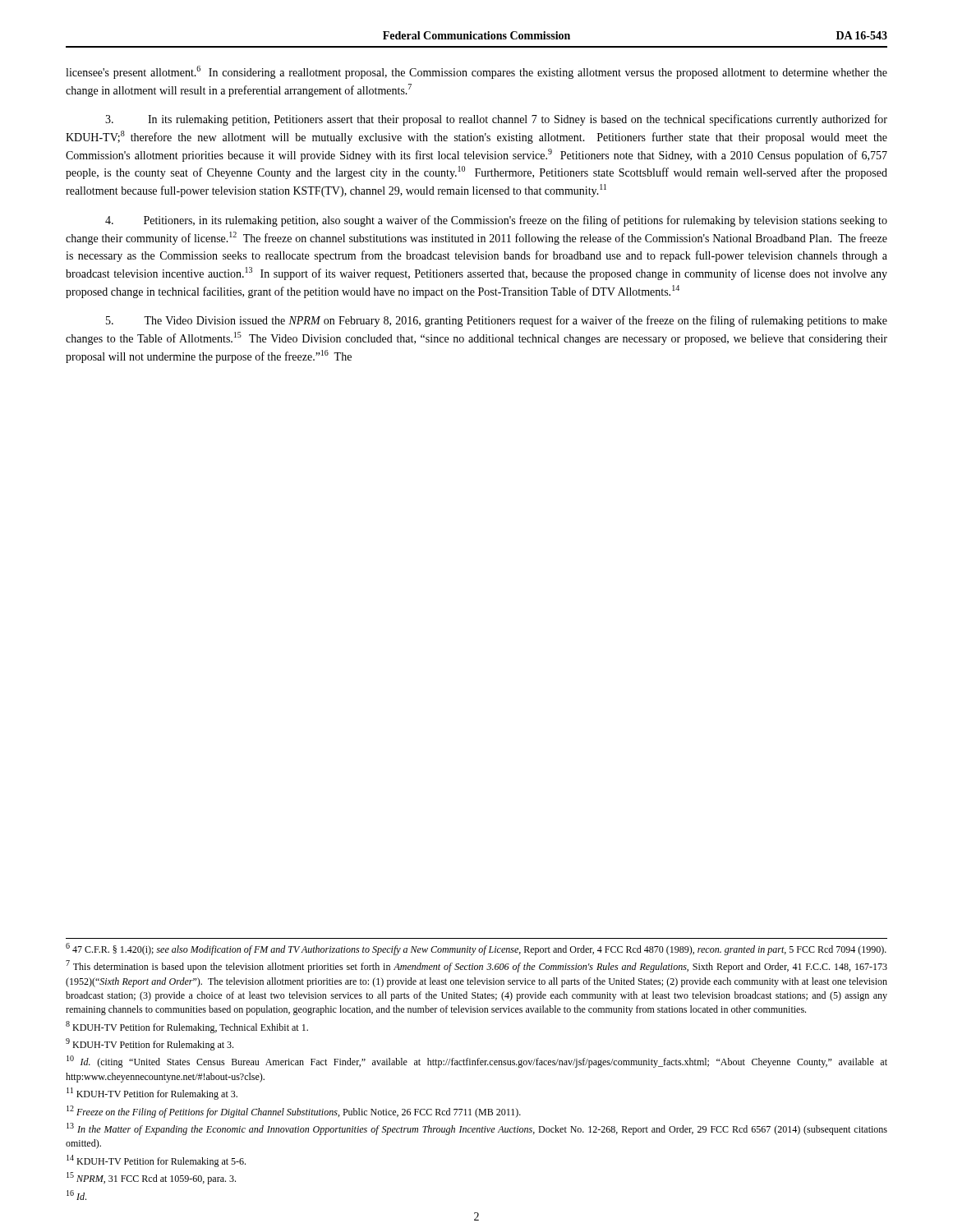
Task: Find the footnote that reads "7 This determination is"
Action: (476, 988)
